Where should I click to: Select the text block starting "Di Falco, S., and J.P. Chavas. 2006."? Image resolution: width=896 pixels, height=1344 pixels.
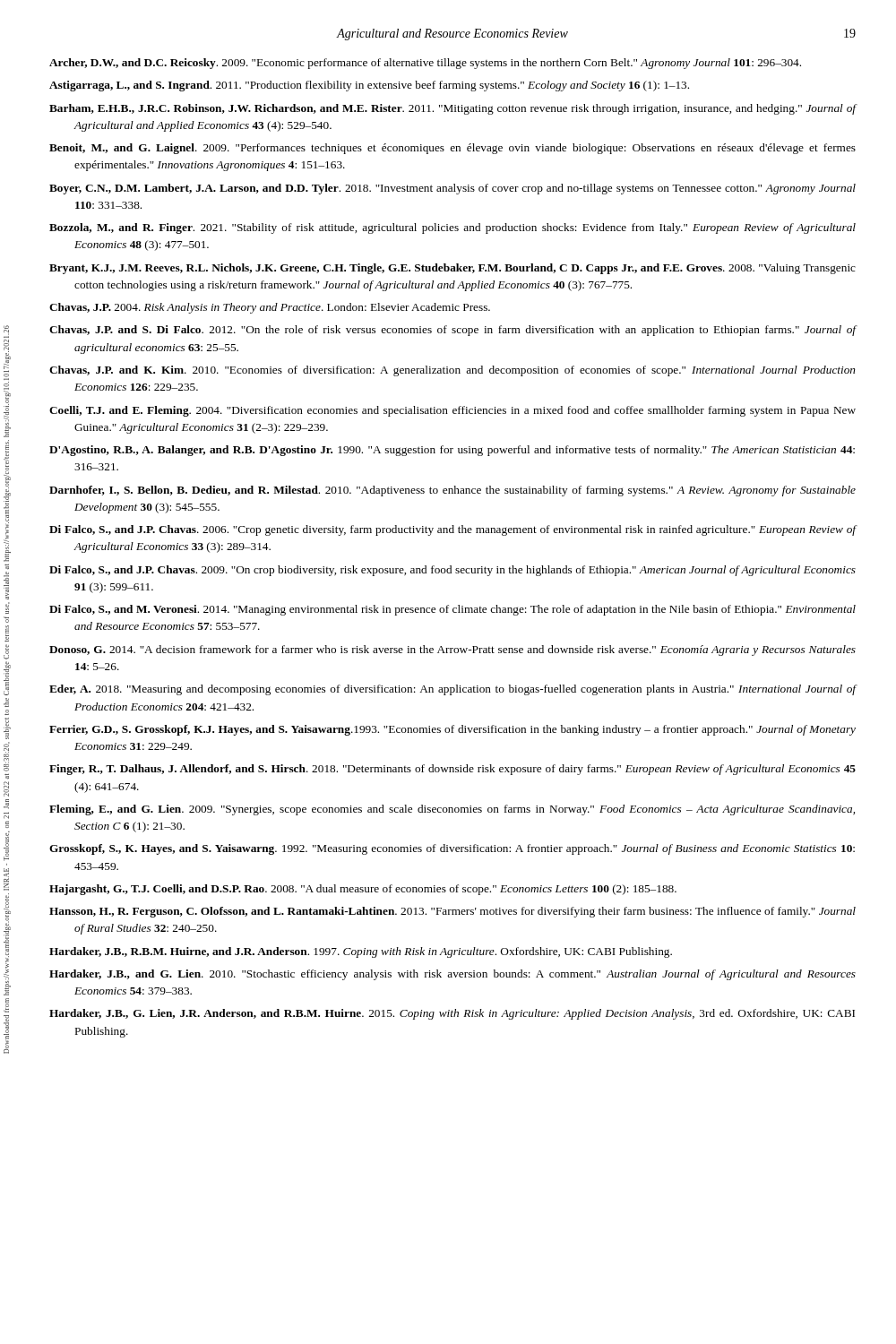(x=452, y=538)
